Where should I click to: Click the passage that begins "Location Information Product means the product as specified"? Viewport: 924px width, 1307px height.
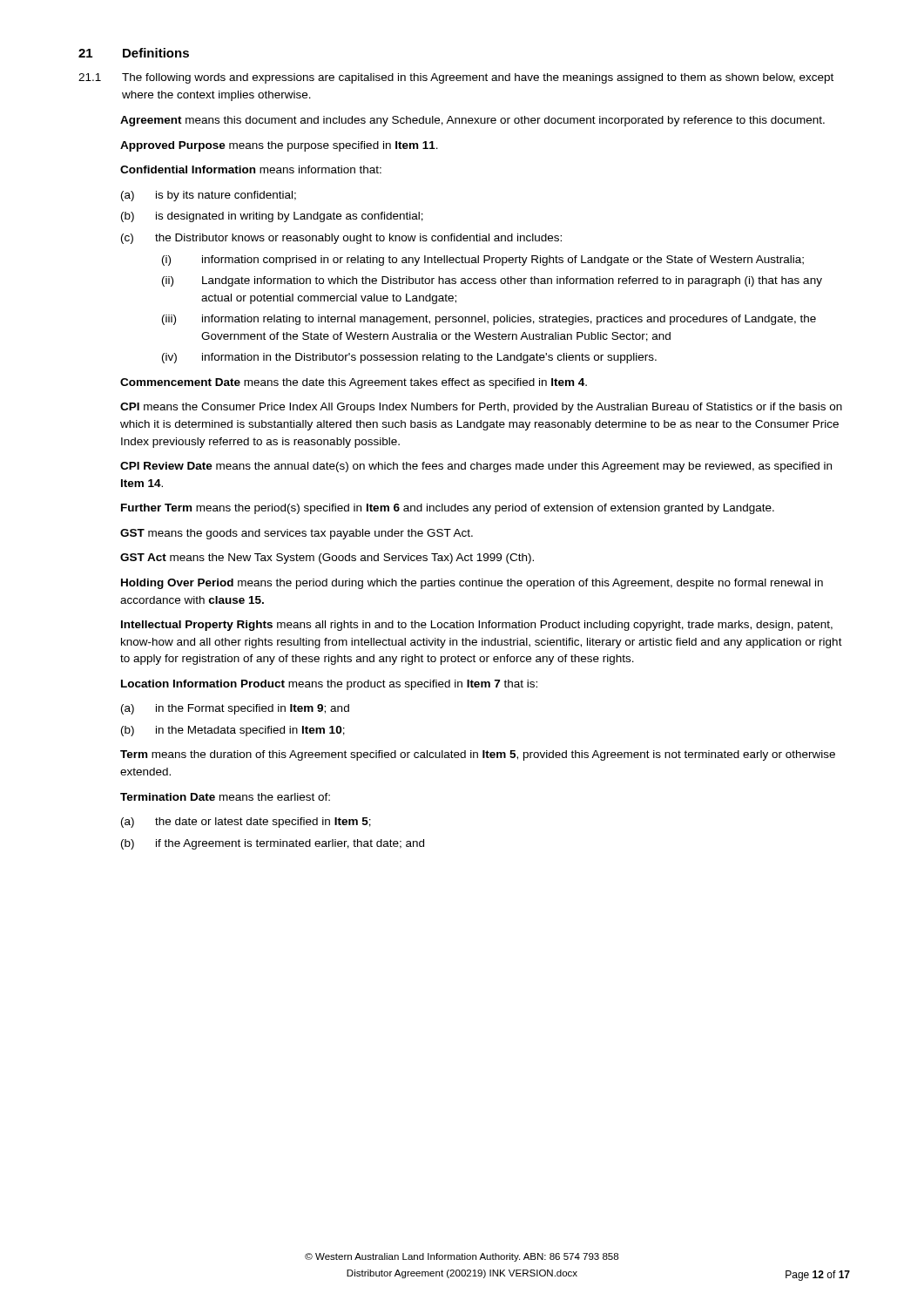(x=485, y=684)
